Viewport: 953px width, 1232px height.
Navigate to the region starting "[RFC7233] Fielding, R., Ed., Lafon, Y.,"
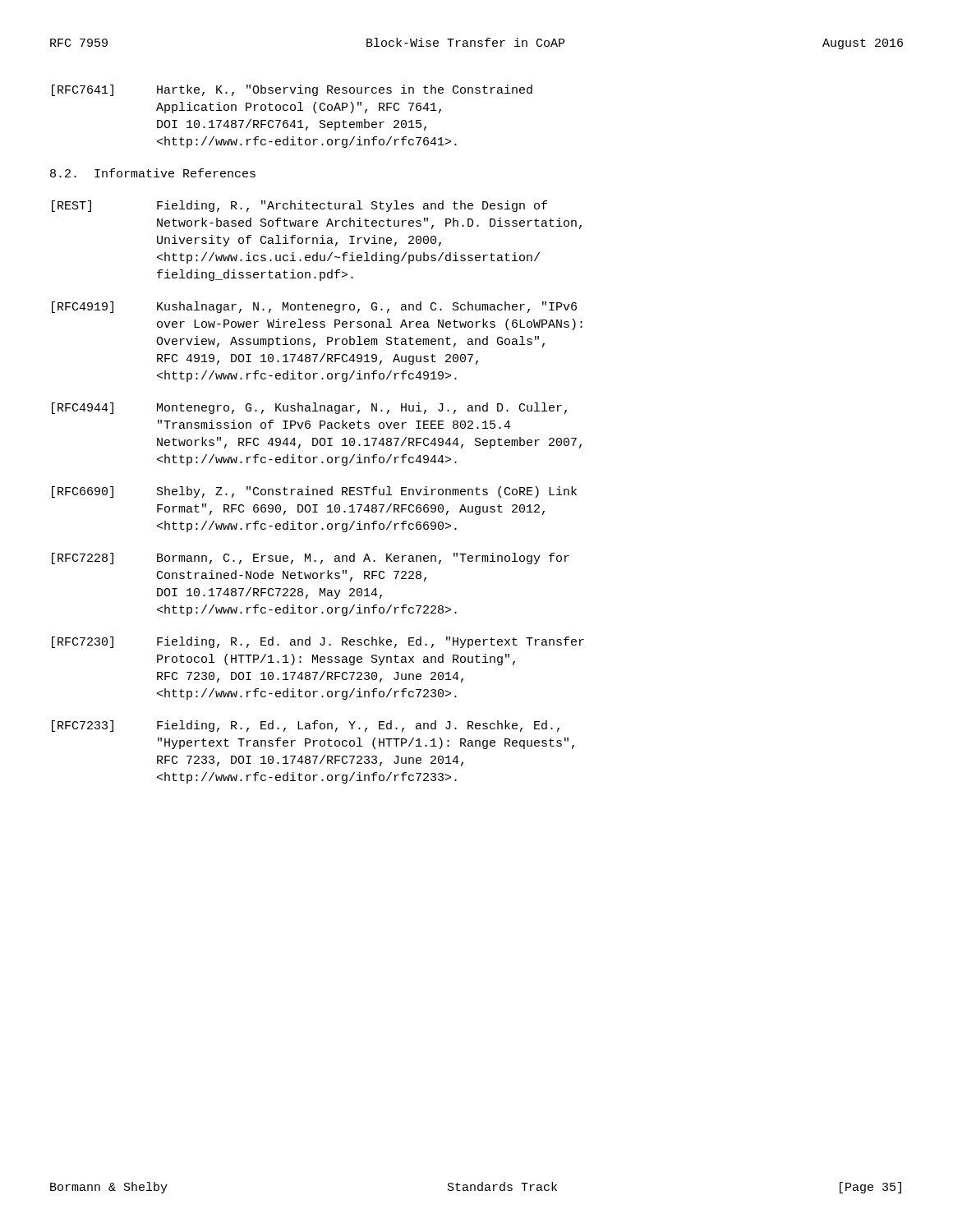476,752
